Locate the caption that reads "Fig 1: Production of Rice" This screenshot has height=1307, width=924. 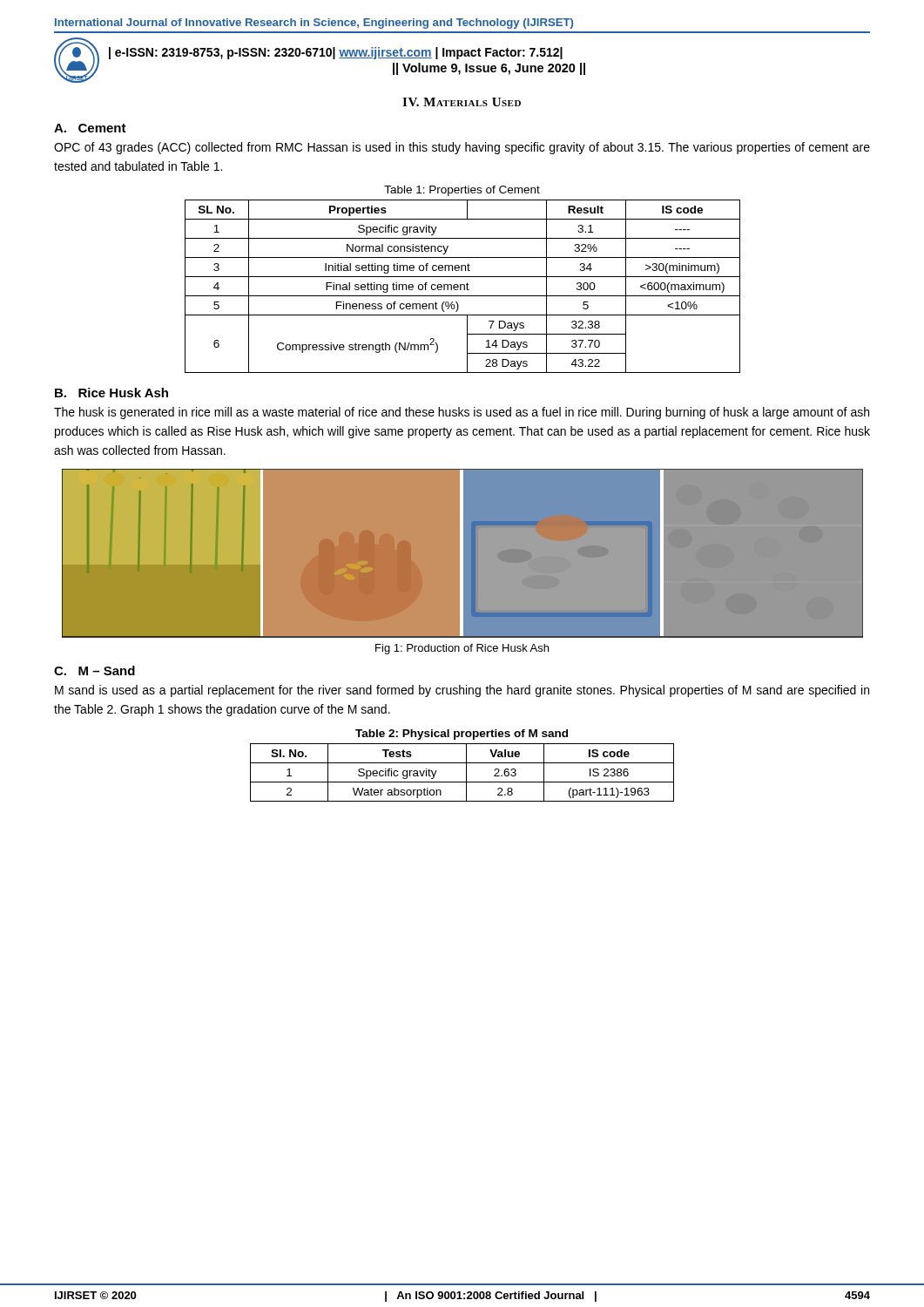462,648
